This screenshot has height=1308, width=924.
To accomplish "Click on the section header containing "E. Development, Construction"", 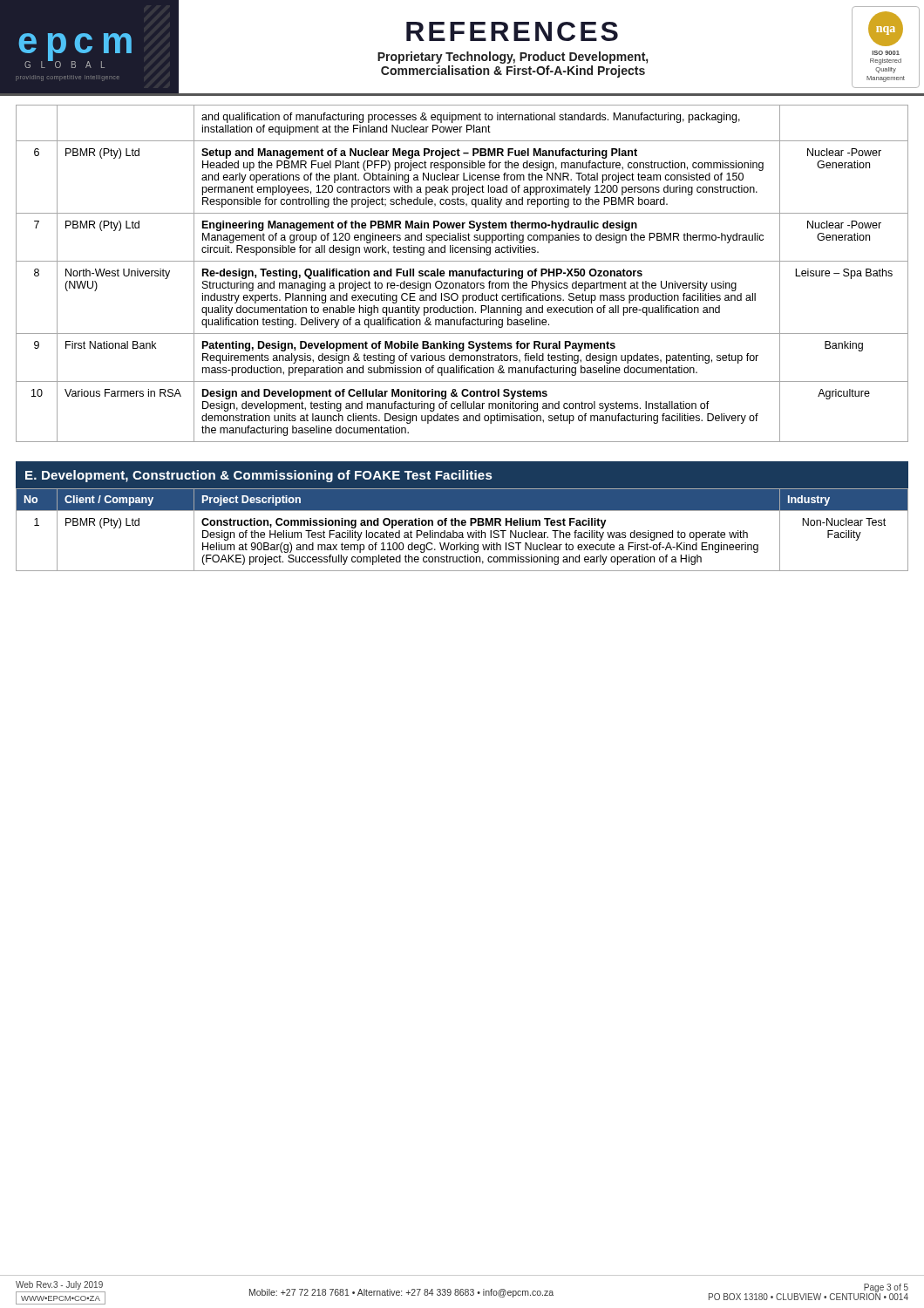I will pyautogui.click(x=258, y=475).
